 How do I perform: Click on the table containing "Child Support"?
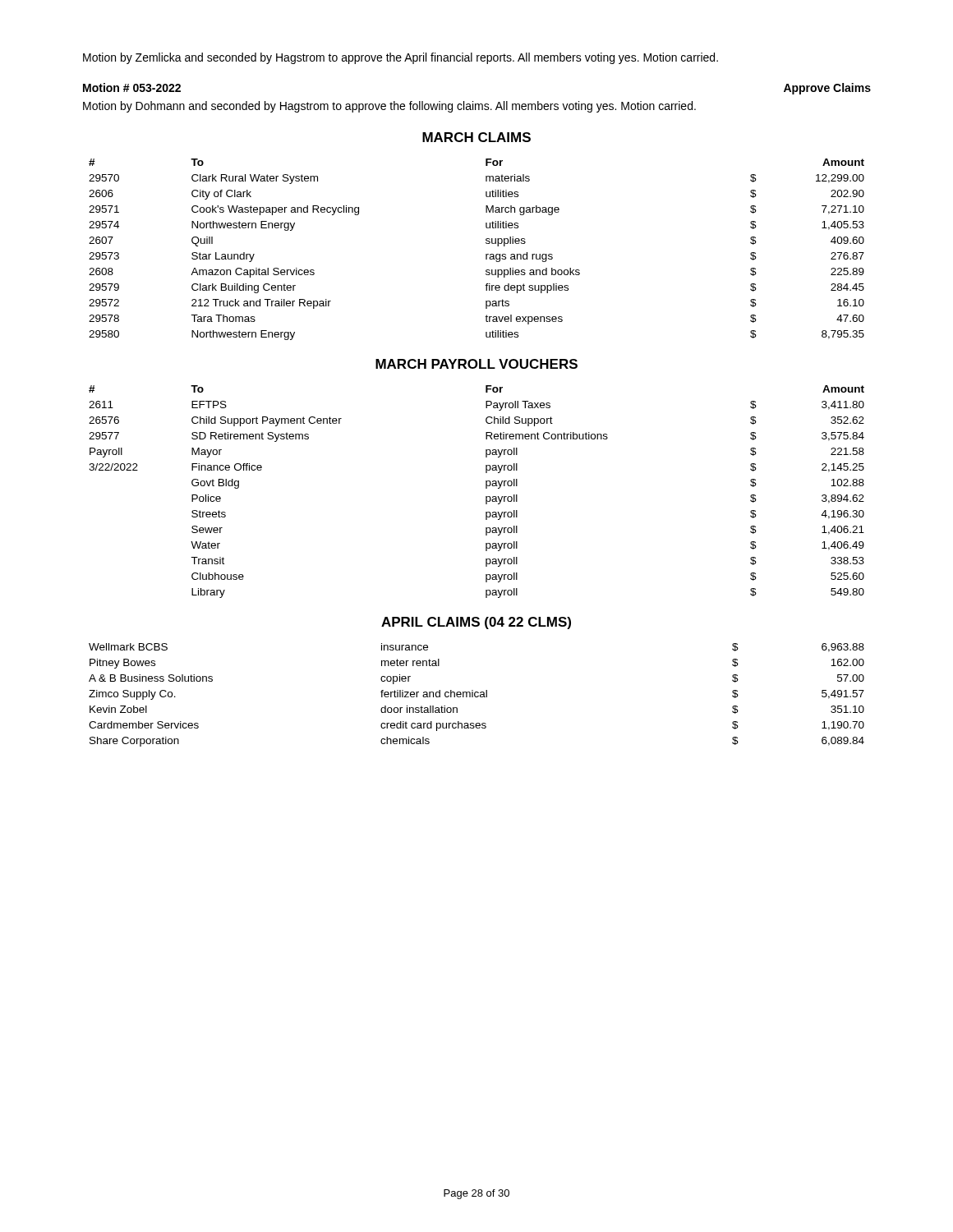tap(476, 490)
